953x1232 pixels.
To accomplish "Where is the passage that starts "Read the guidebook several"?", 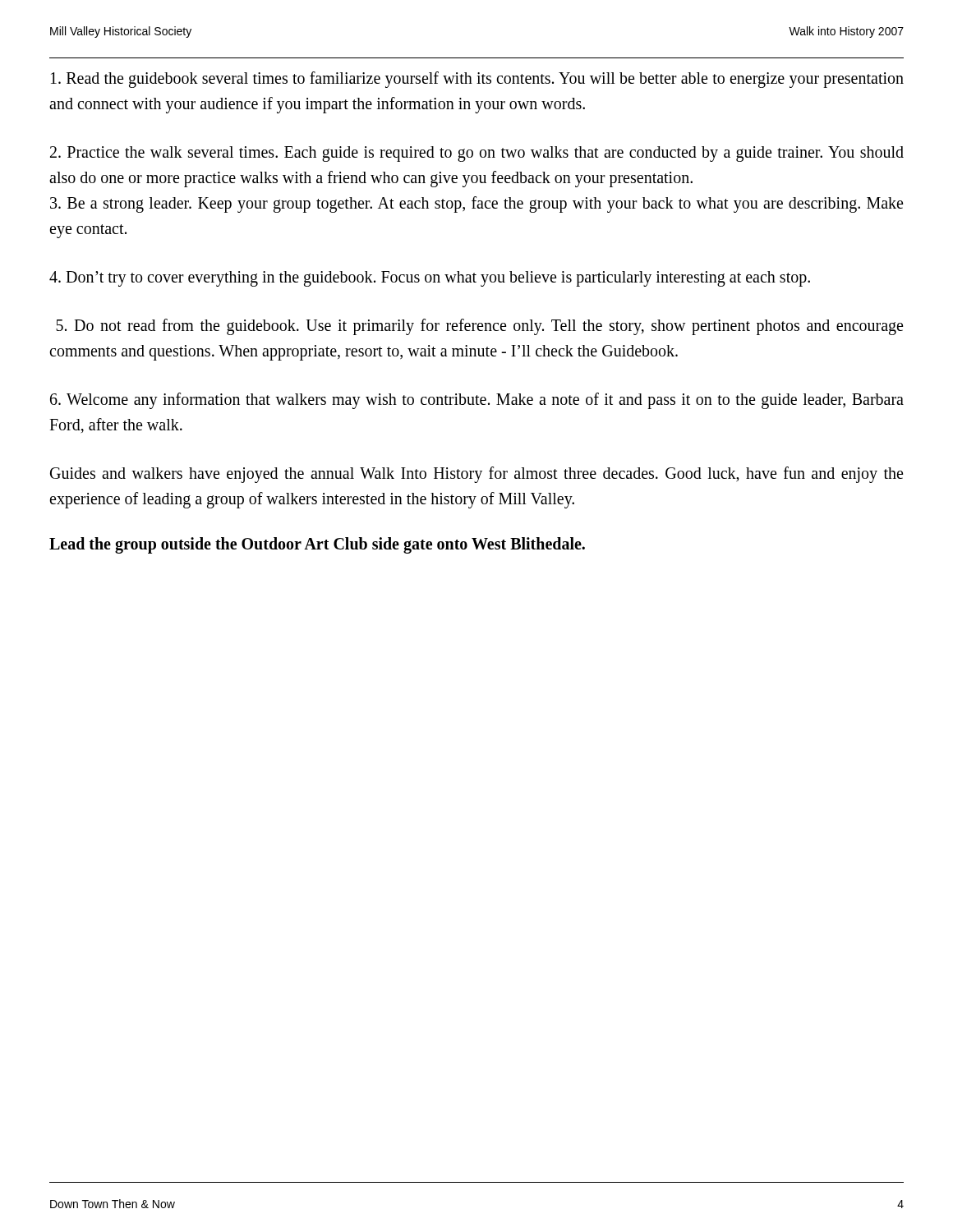I will [x=476, y=91].
